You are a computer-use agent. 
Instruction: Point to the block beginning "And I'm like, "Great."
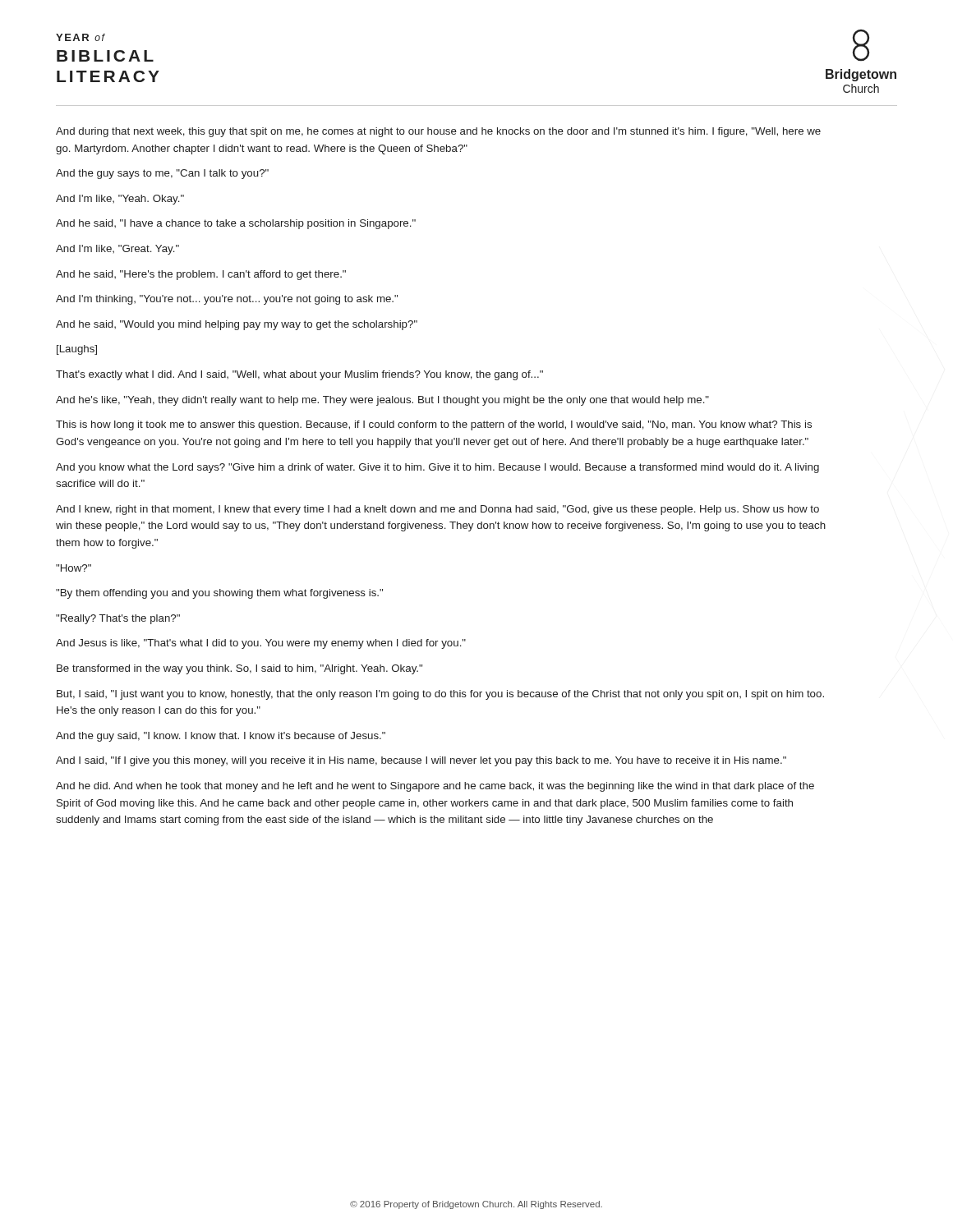(x=118, y=248)
